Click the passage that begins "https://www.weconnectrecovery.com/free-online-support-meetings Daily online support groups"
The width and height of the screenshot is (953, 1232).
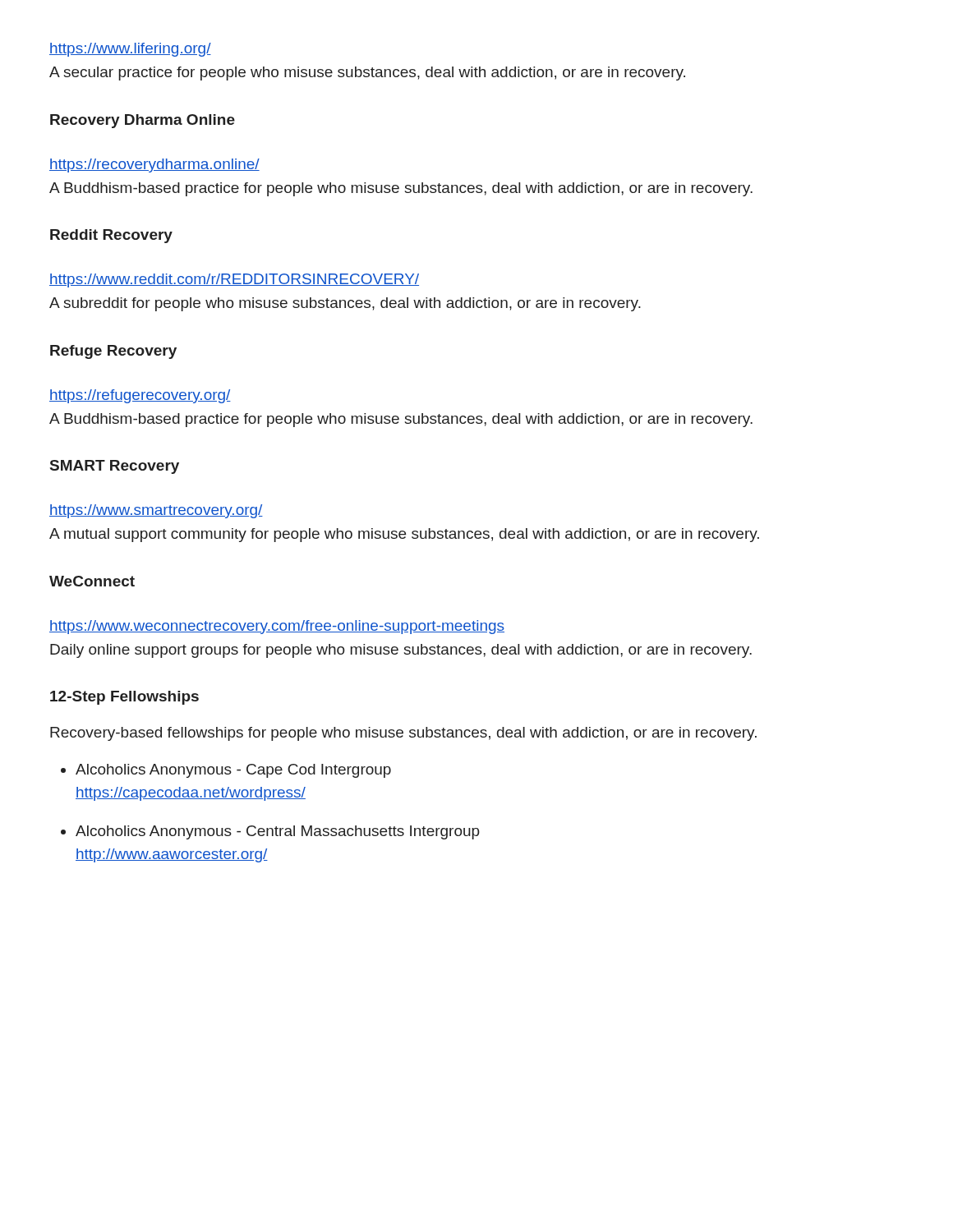[x=476, y=639]
